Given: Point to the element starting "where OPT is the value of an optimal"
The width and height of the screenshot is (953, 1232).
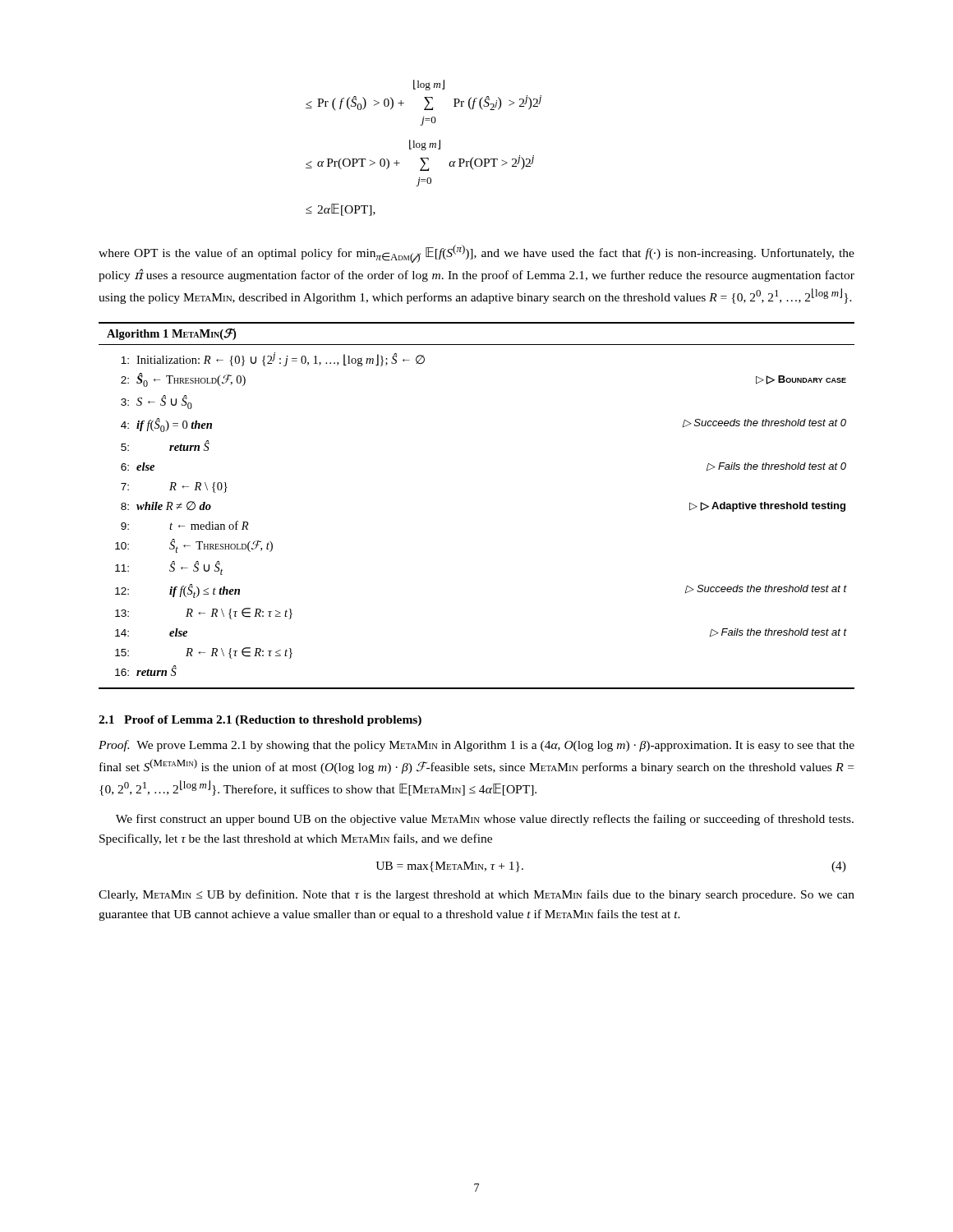Looking at the screenshot, I should (x=476, y=273).
